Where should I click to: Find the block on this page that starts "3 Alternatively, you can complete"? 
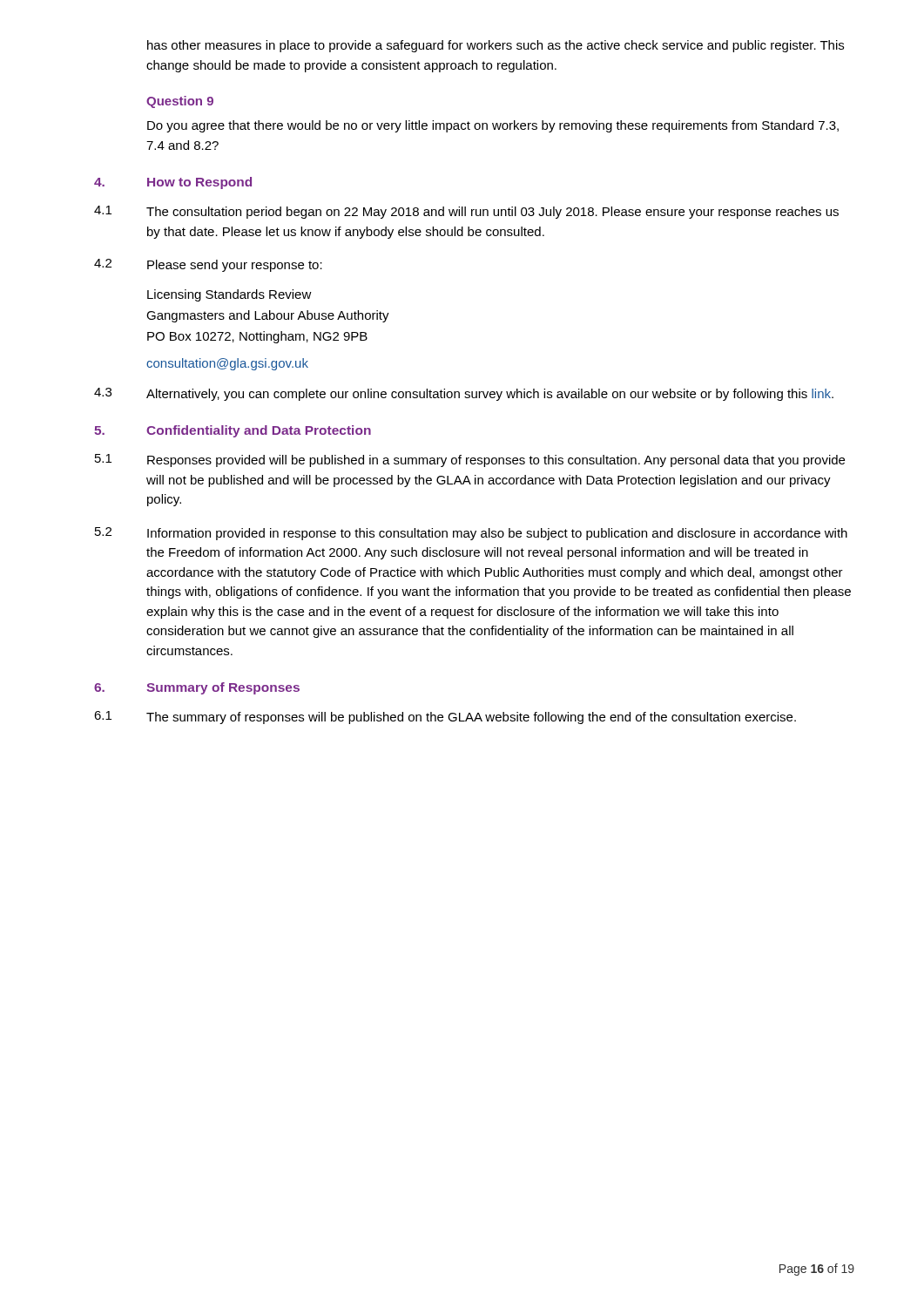click(x=474, y=394)
